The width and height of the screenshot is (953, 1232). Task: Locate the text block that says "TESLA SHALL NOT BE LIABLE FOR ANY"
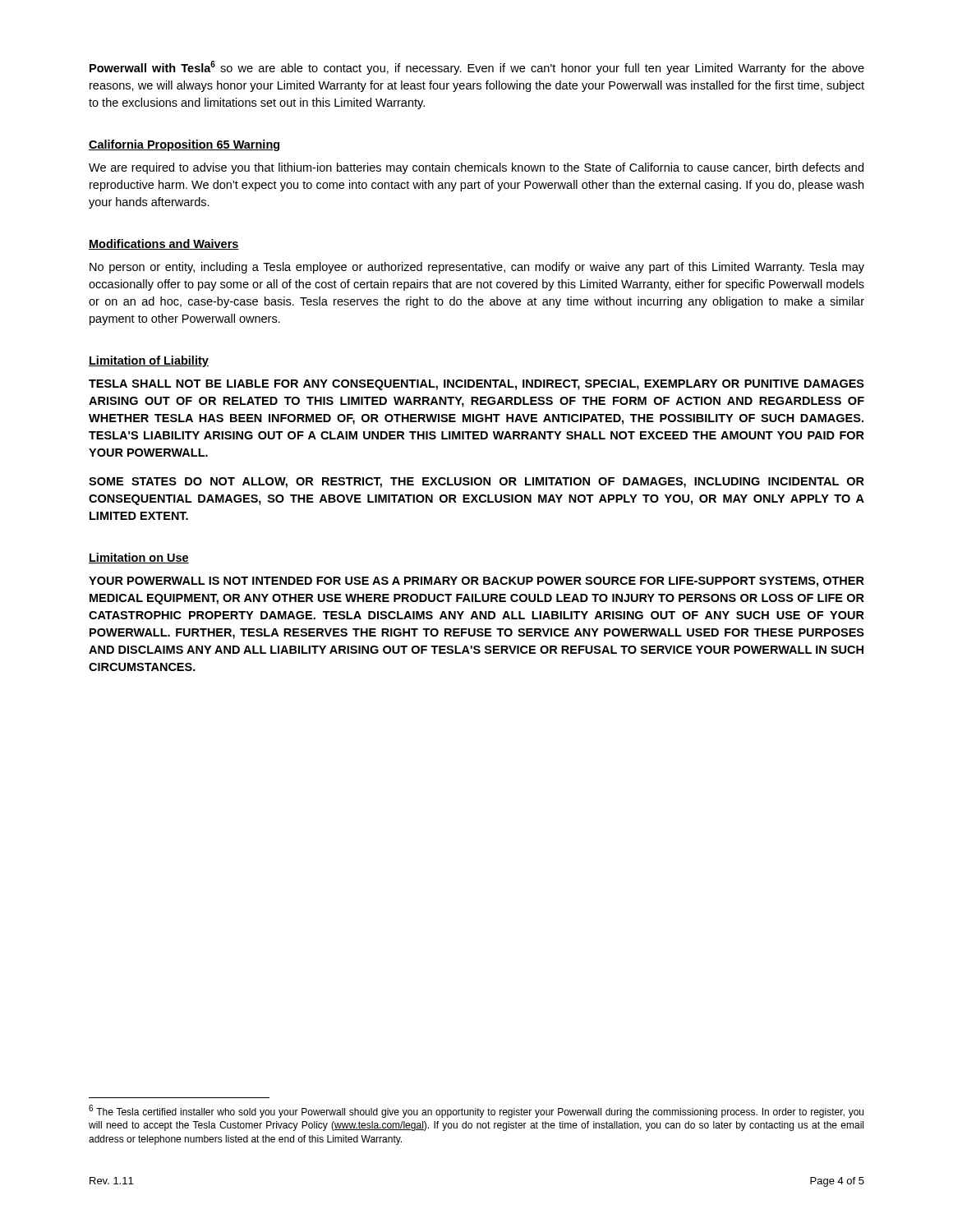476,419
